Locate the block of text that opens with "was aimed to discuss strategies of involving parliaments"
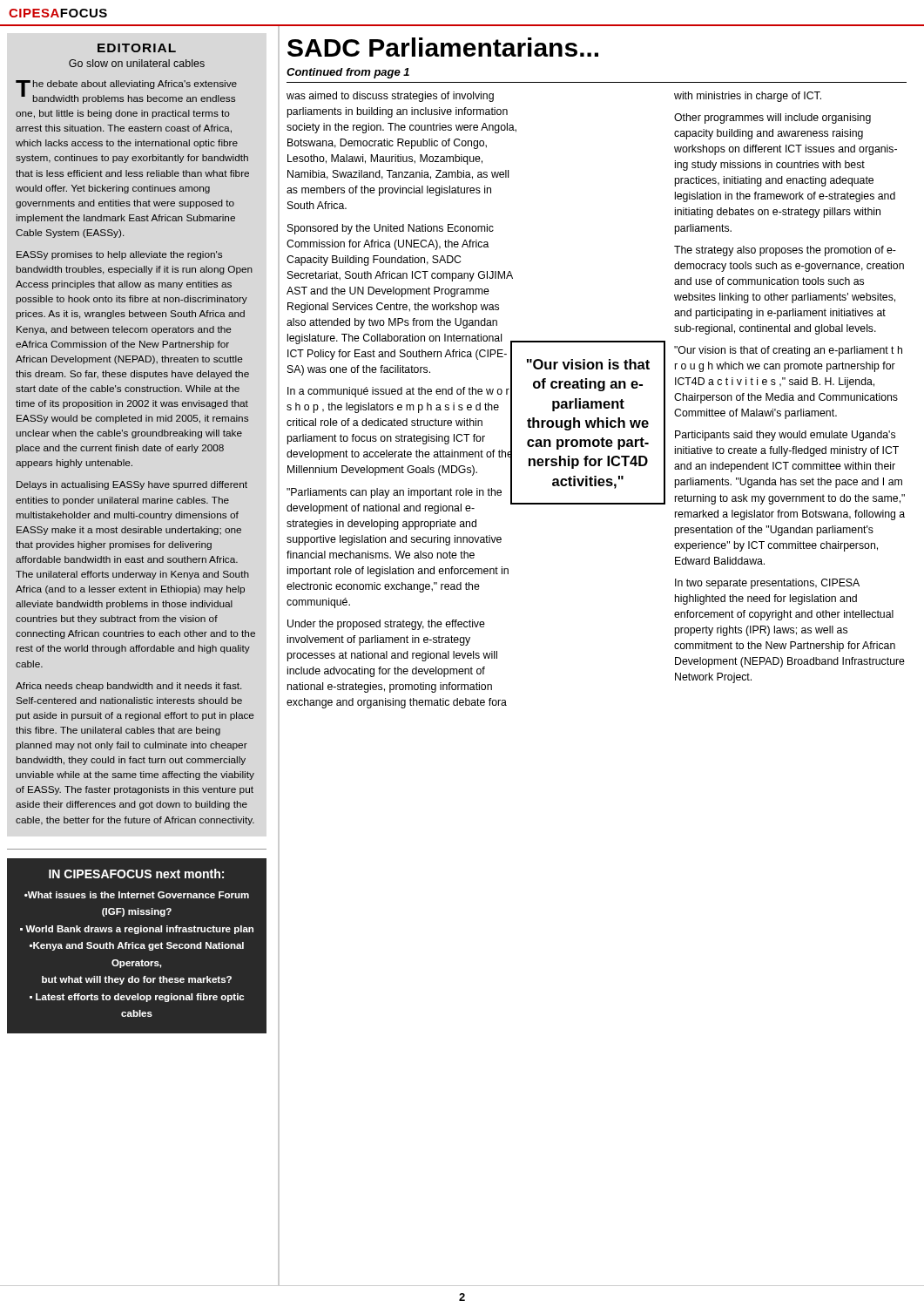The image size is (924, 1307). coord(403,399)
